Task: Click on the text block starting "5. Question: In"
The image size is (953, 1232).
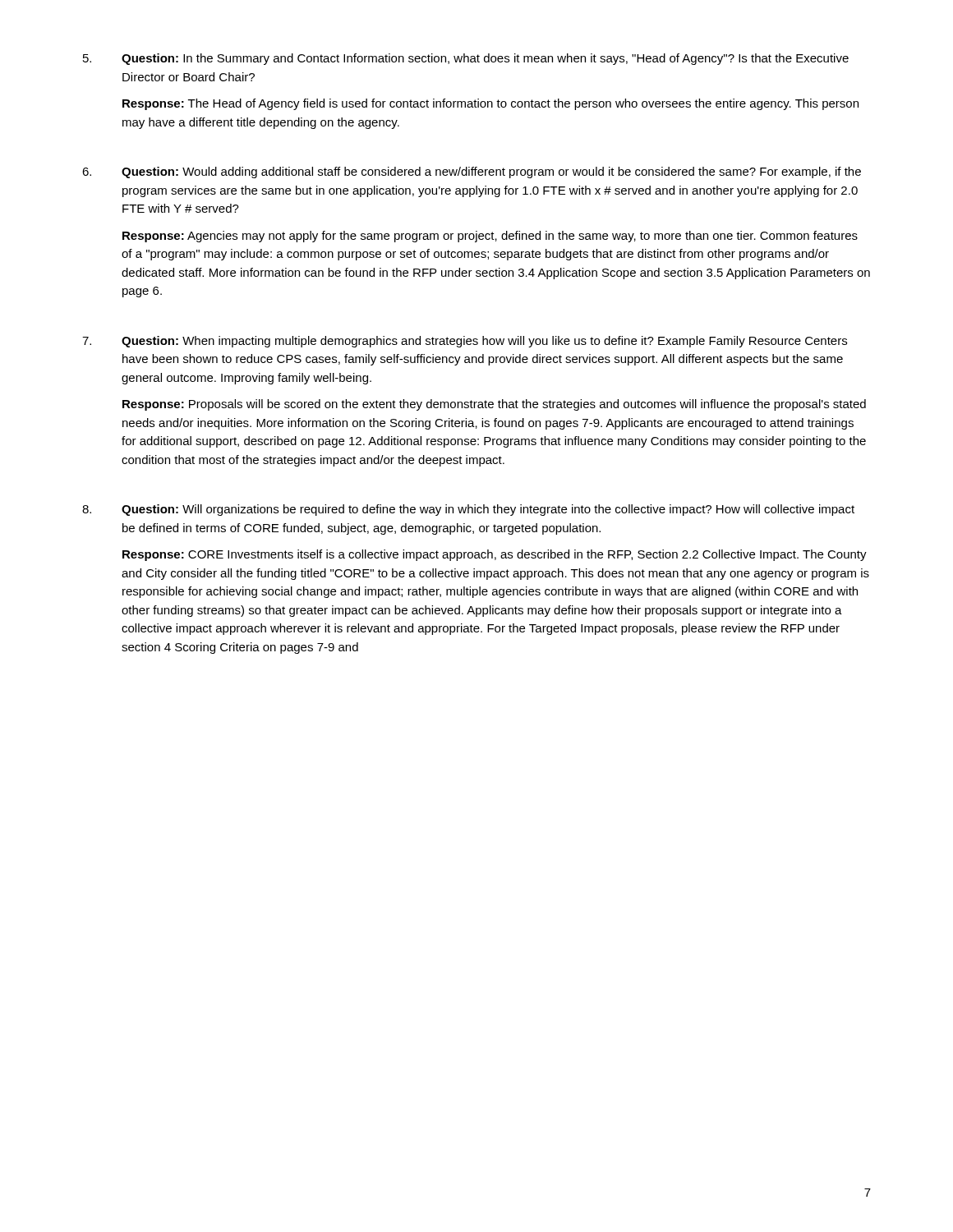Action: click(x=476, y=99)
